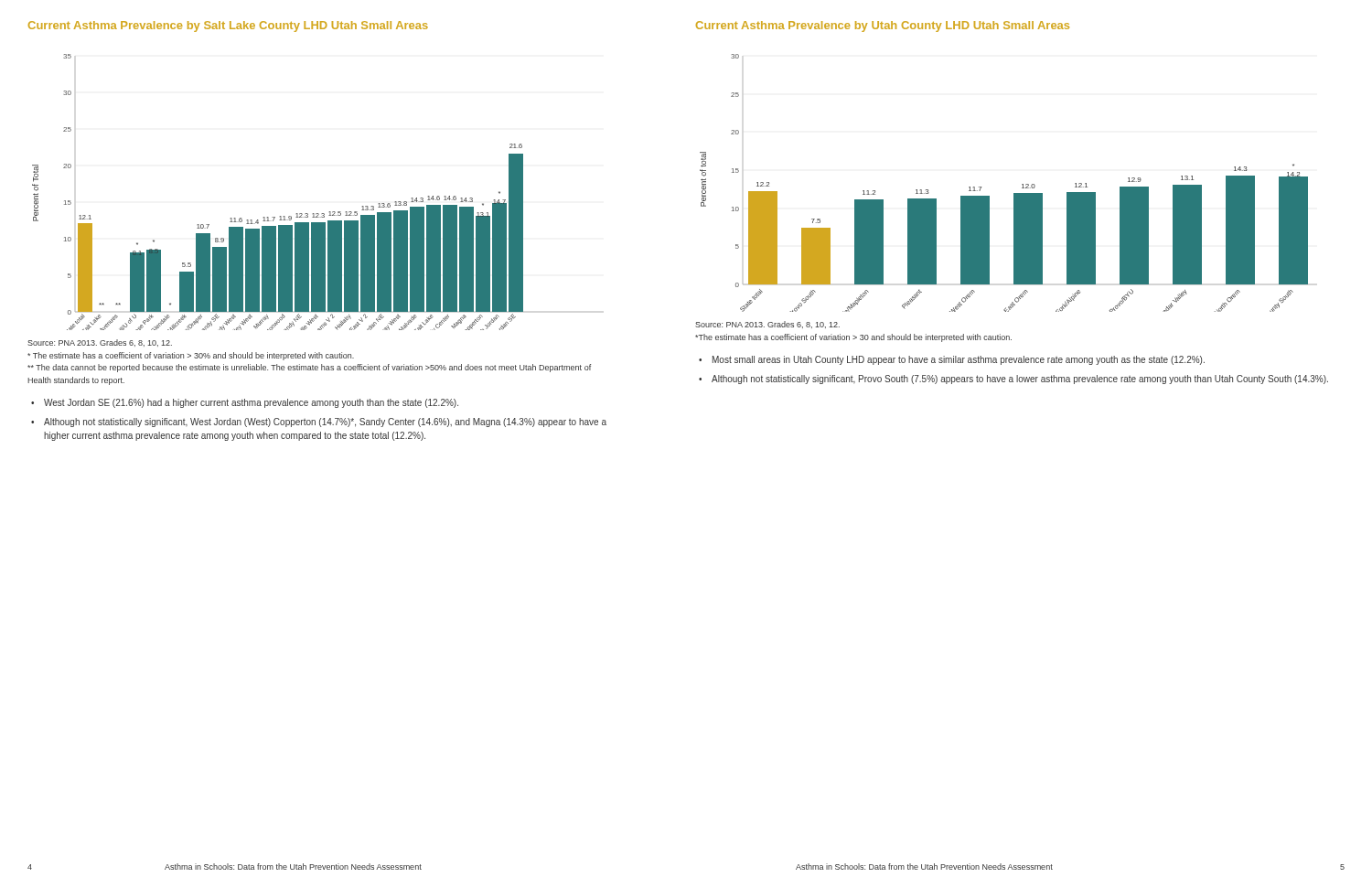The image size is (1372, 888).
Task: Find the list item that reads "•Most small areas"
Action: 952,360
